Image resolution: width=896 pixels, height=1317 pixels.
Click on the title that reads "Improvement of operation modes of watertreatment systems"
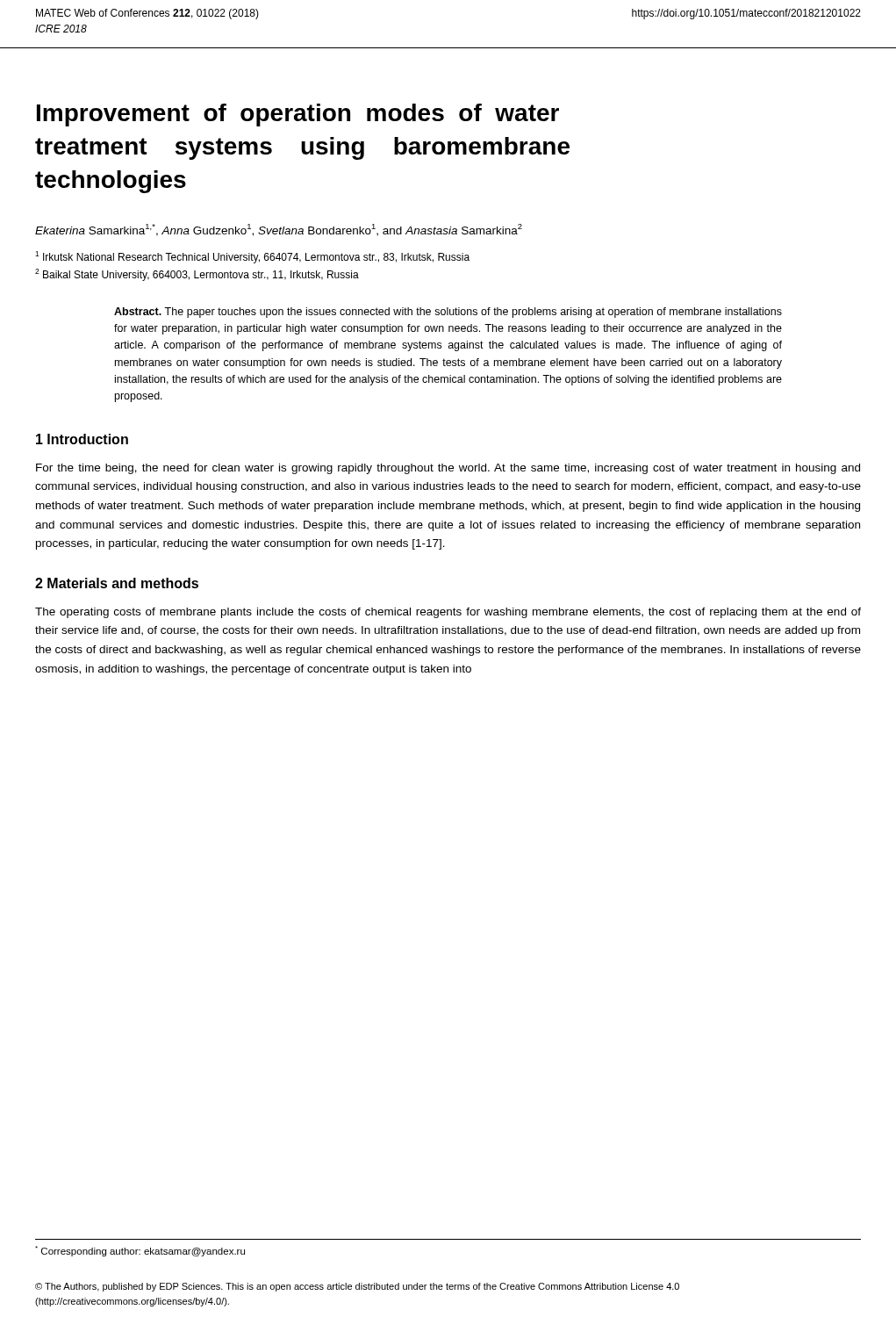[x=448, y=146]
